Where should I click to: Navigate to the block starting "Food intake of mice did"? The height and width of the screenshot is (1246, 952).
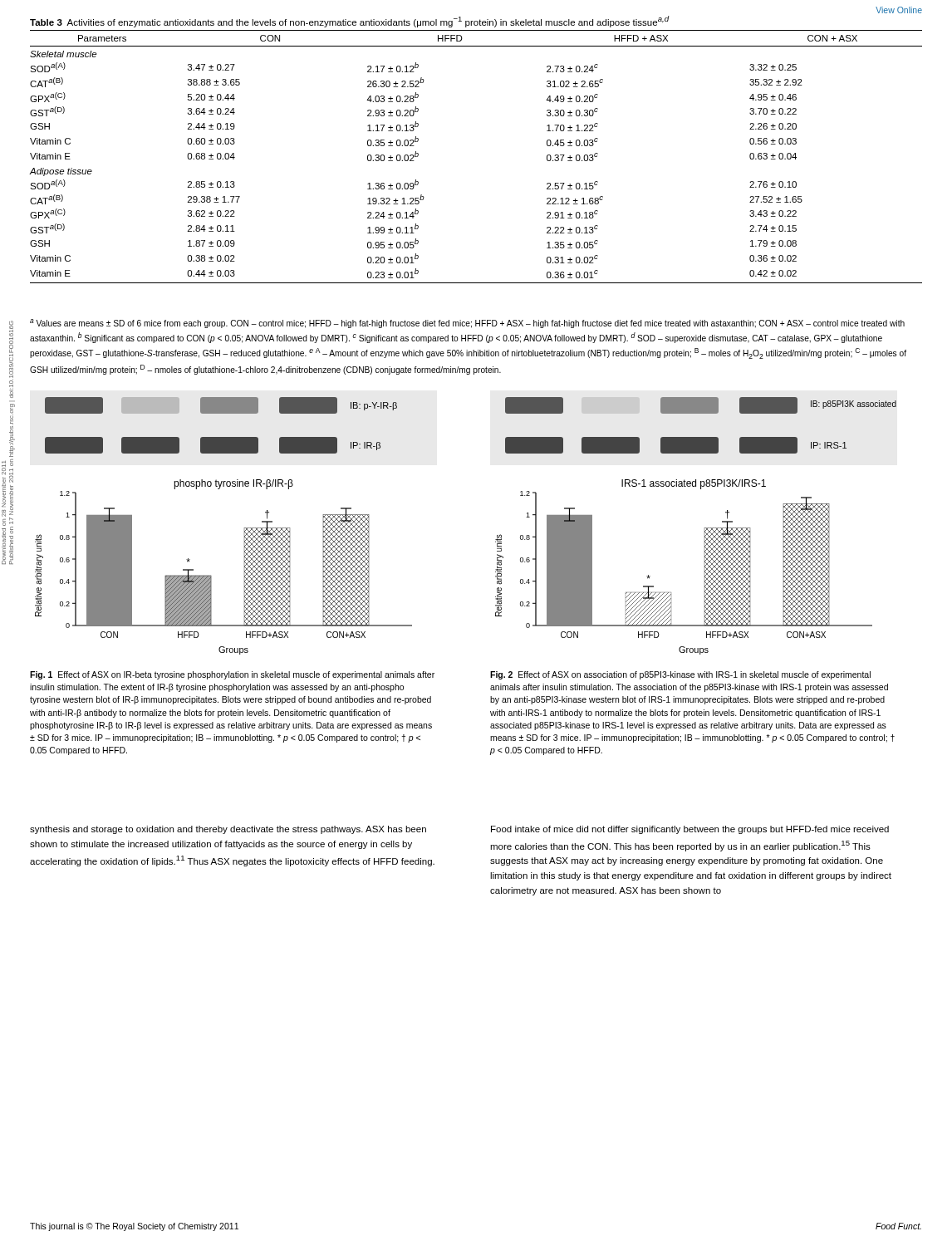[691, 860]
